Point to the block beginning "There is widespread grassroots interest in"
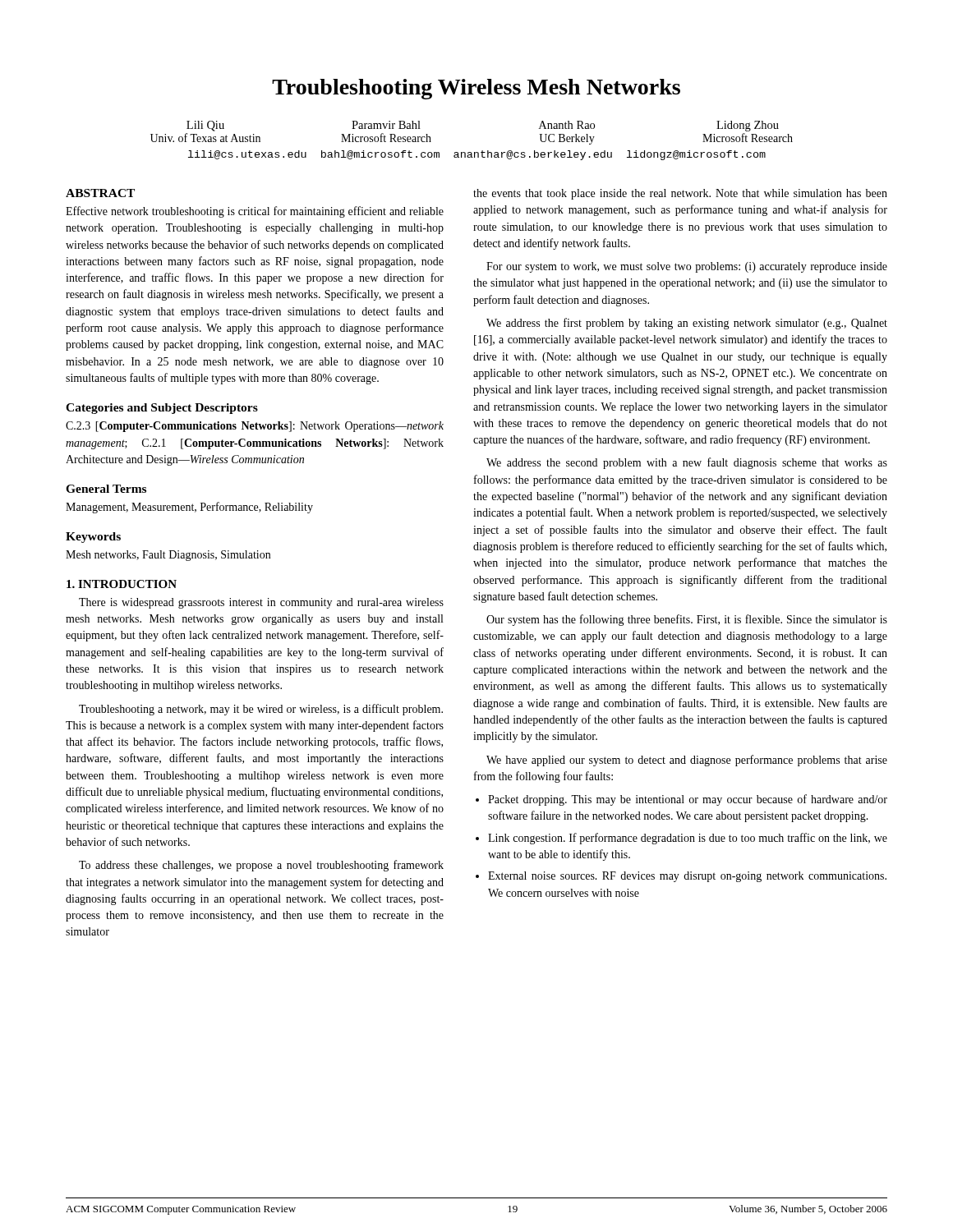Screen dimensions: 1232x953 (x=255, y=768)
